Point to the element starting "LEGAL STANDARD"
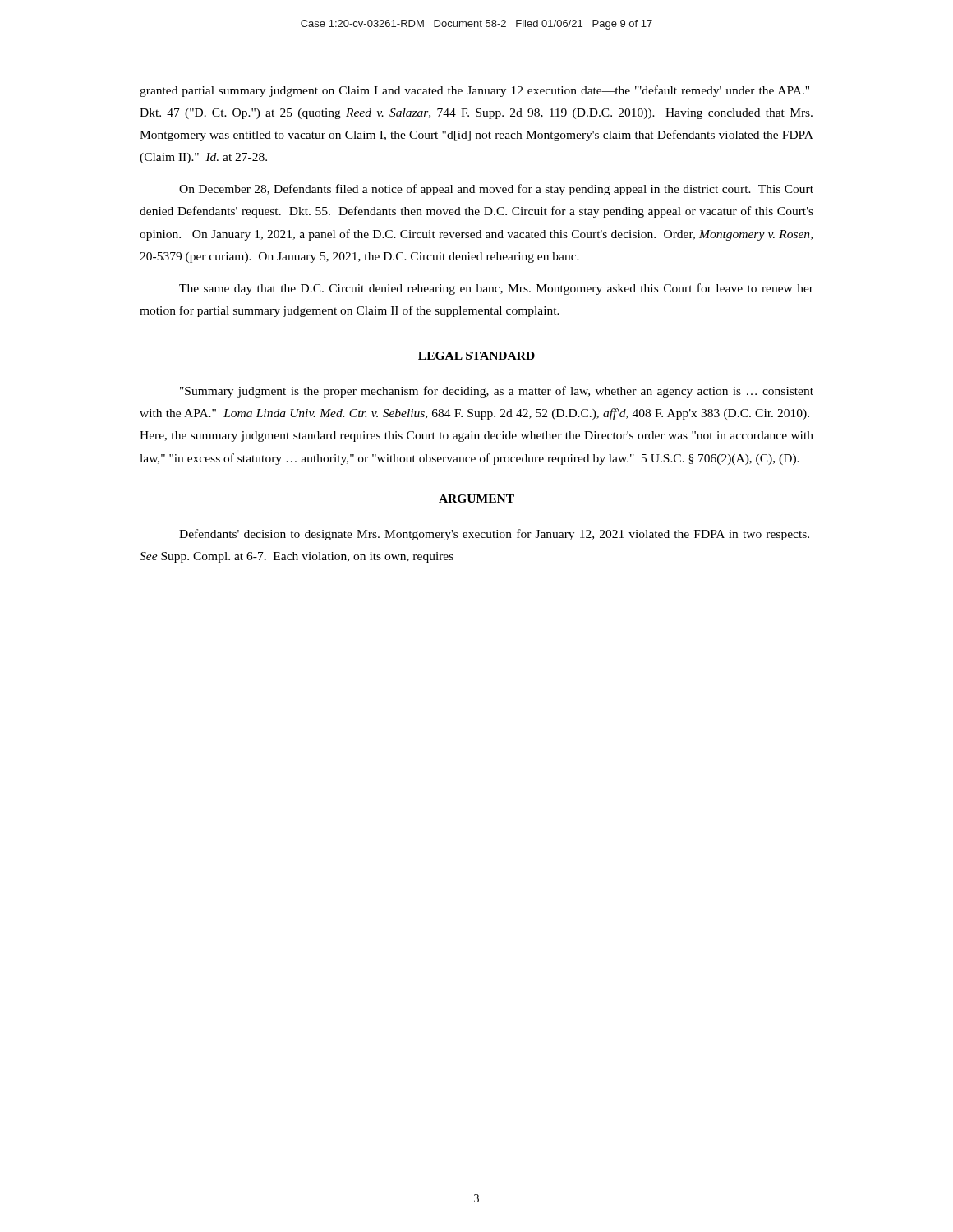 pyautogui.click(x=476, y=355)
